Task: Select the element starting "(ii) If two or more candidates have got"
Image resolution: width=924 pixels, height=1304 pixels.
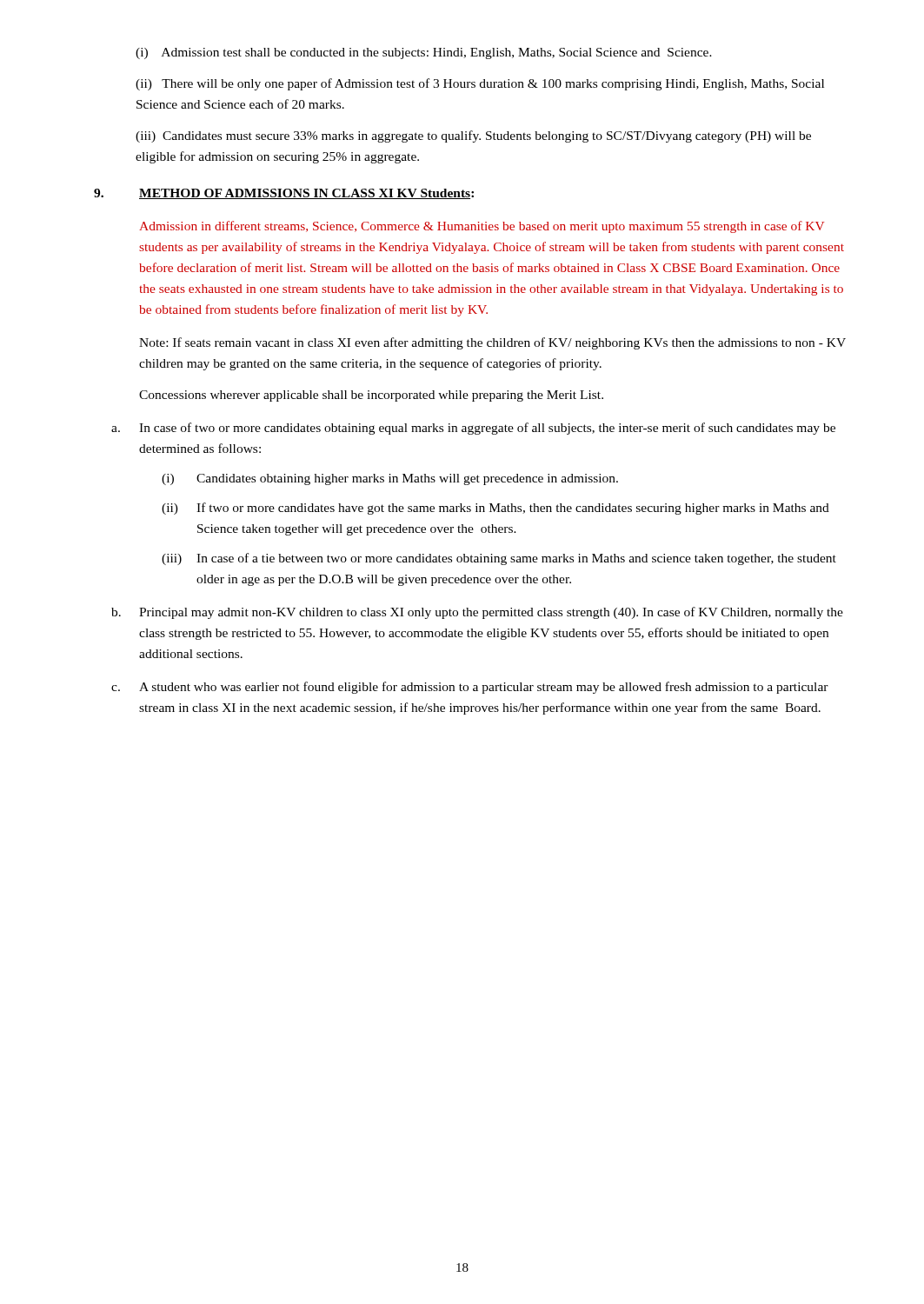Action: (508, 518)
